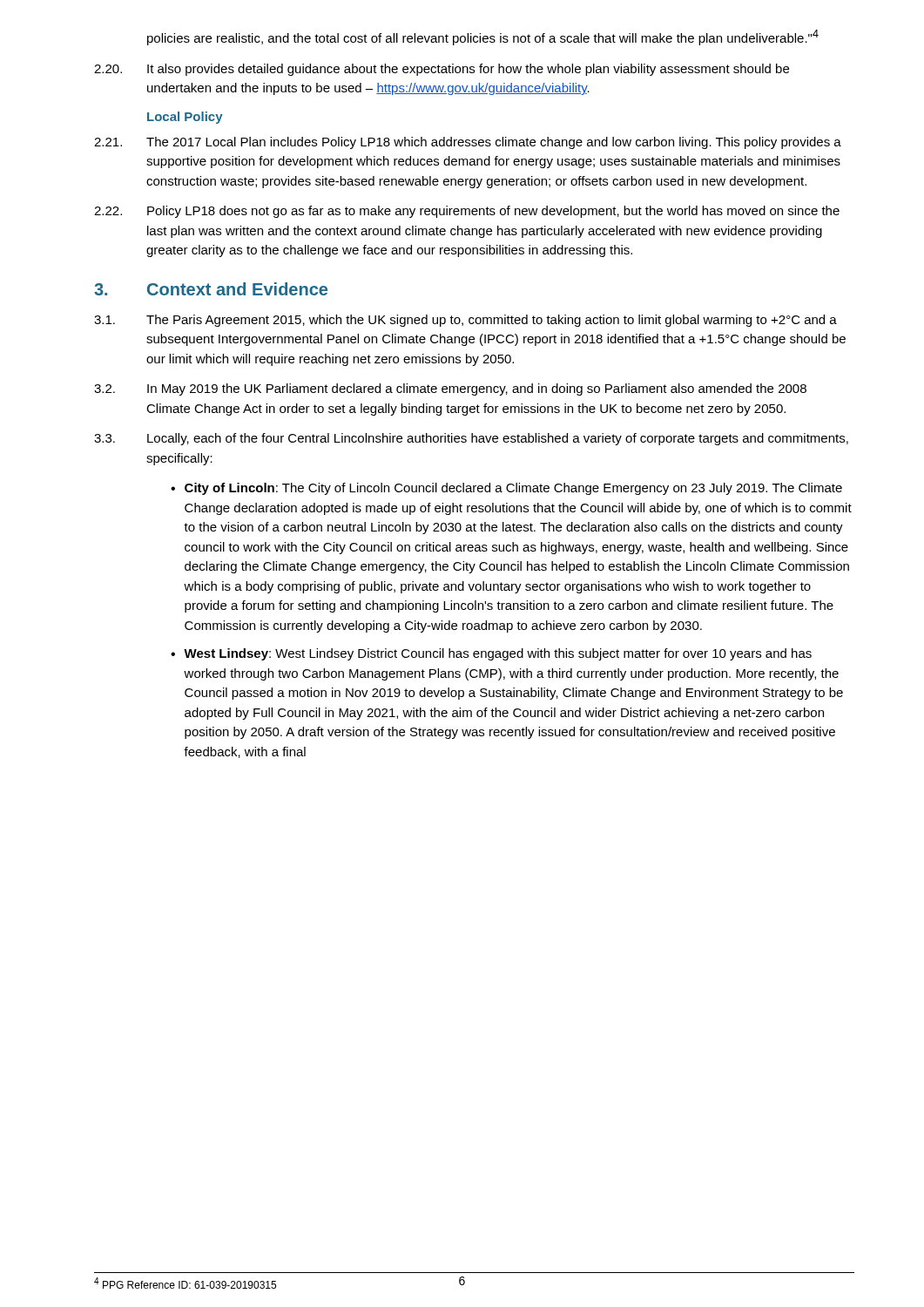Click on the list item that says "City of Lincoln: The City"
Screen dimensions: 1307x924
[519, 557]
